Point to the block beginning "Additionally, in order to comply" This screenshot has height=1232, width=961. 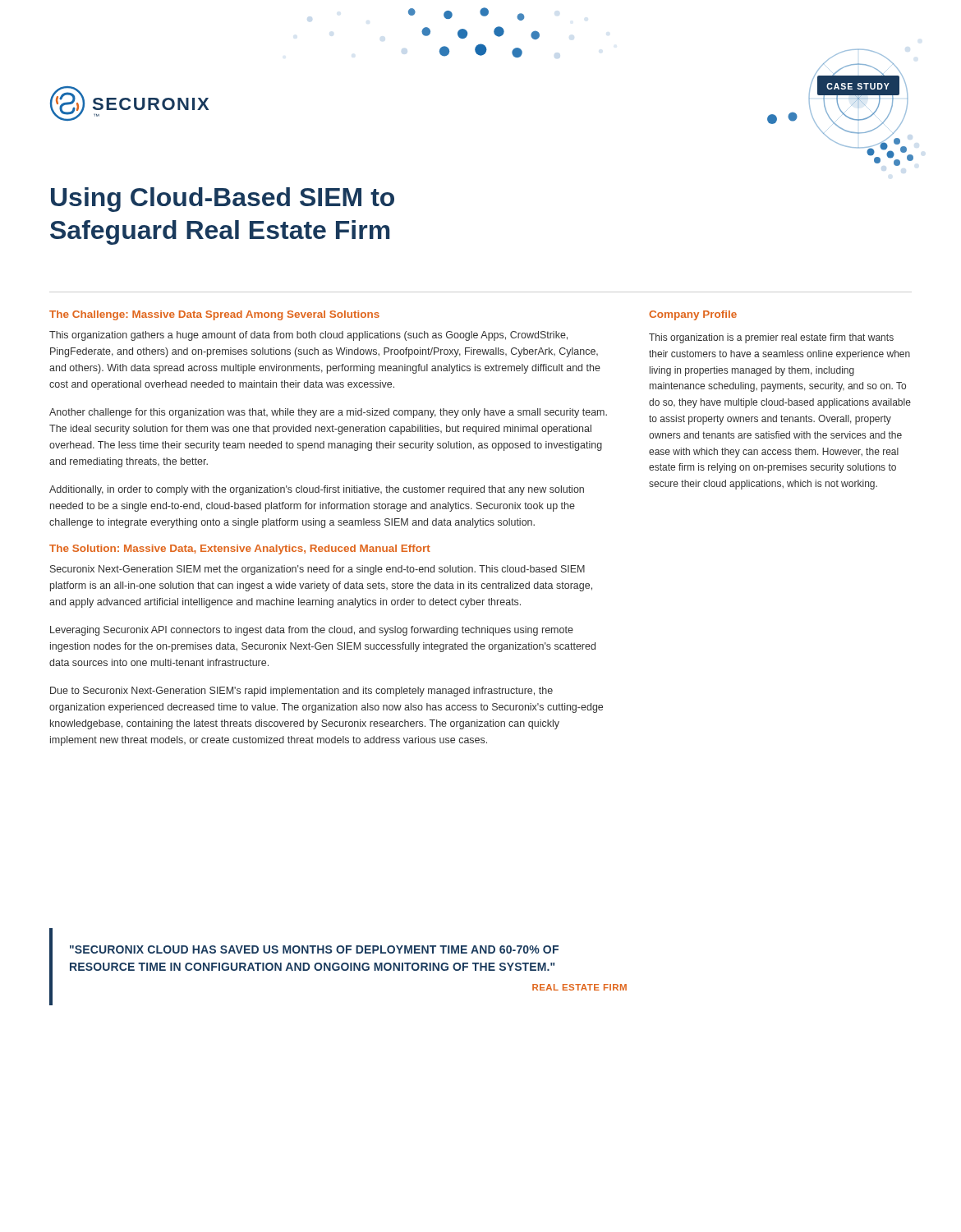pos(329,506)
